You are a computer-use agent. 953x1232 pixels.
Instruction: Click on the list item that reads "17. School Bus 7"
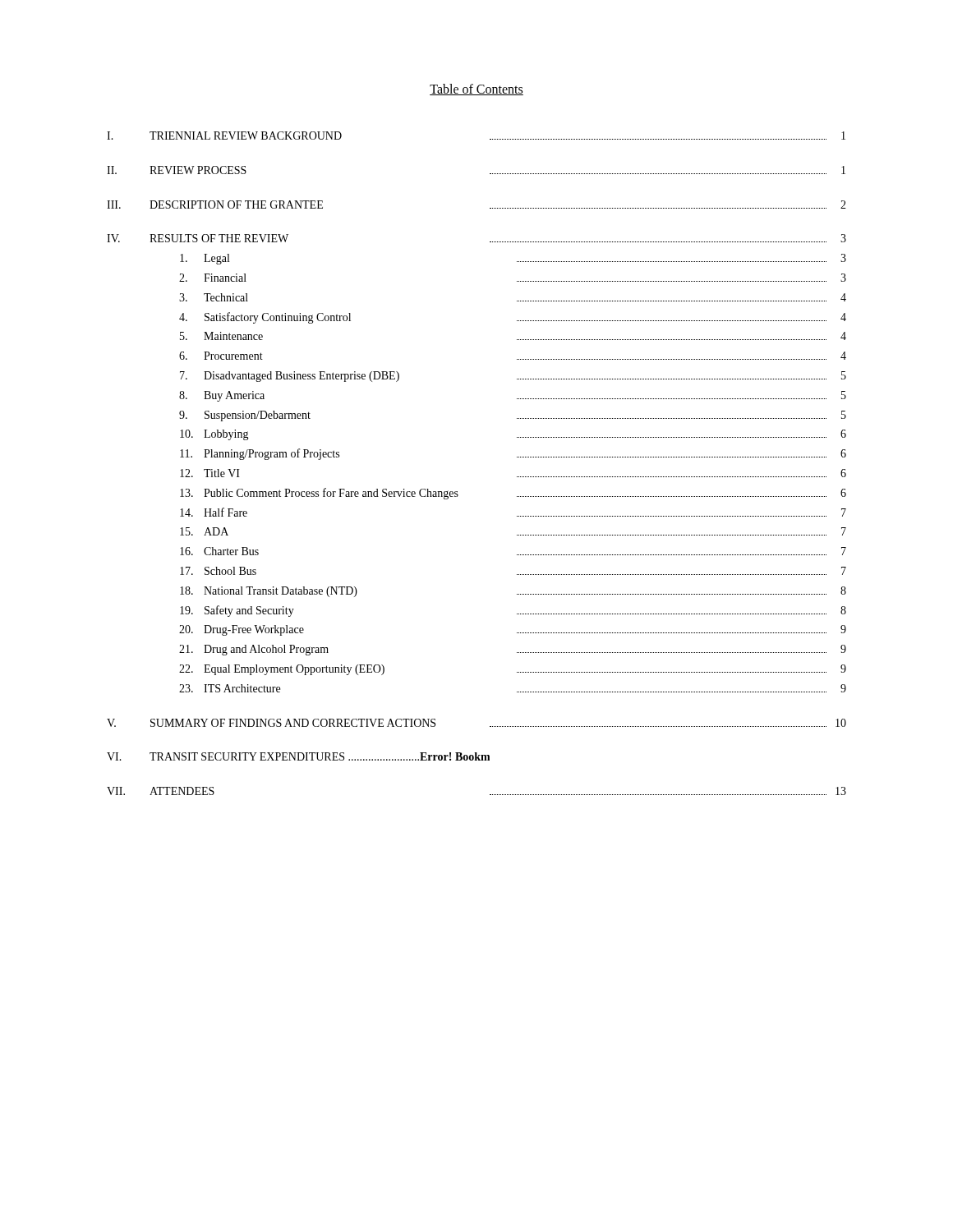tap(513, 572)
